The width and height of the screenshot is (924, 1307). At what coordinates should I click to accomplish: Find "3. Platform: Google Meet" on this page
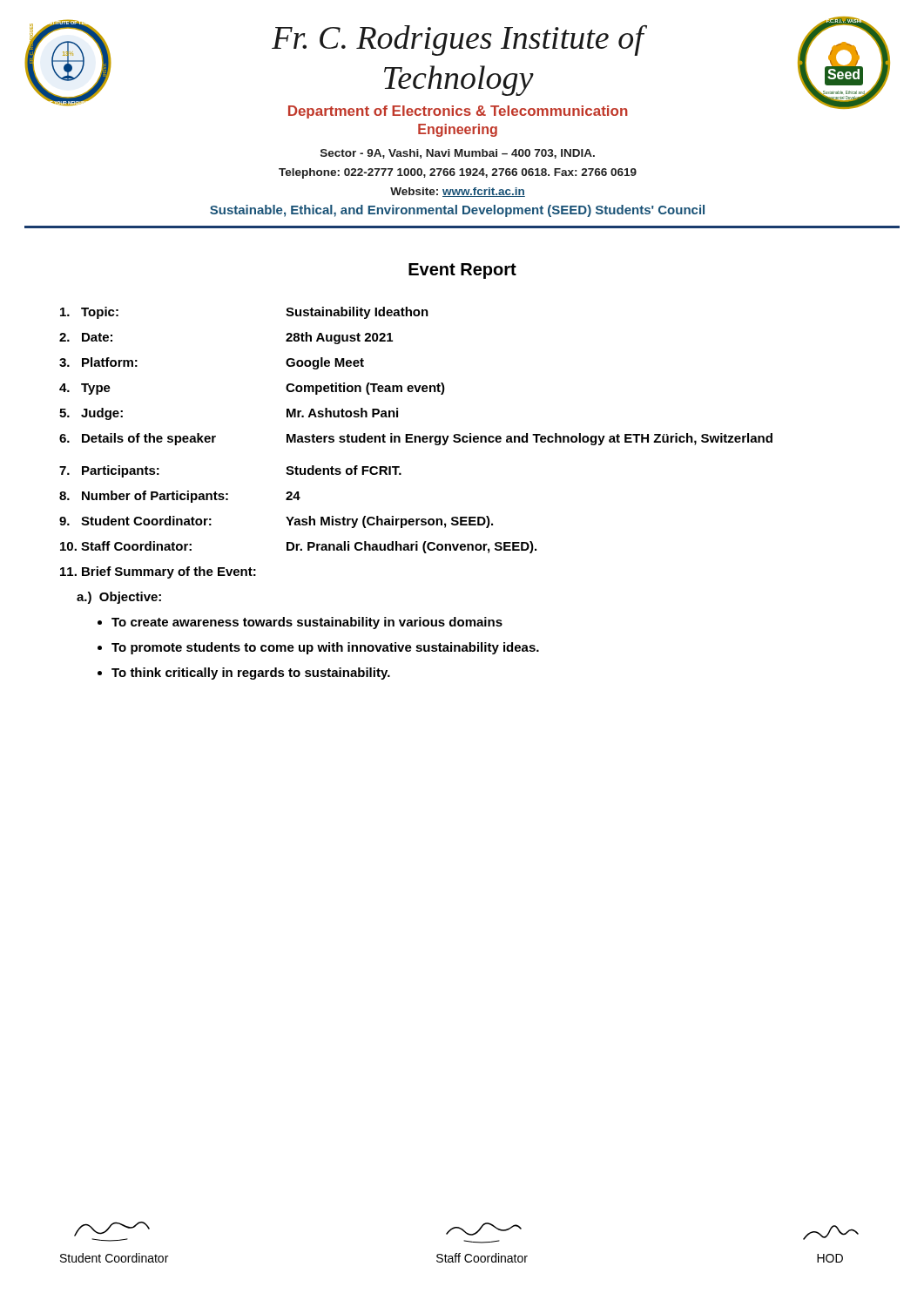click(103, 363)
